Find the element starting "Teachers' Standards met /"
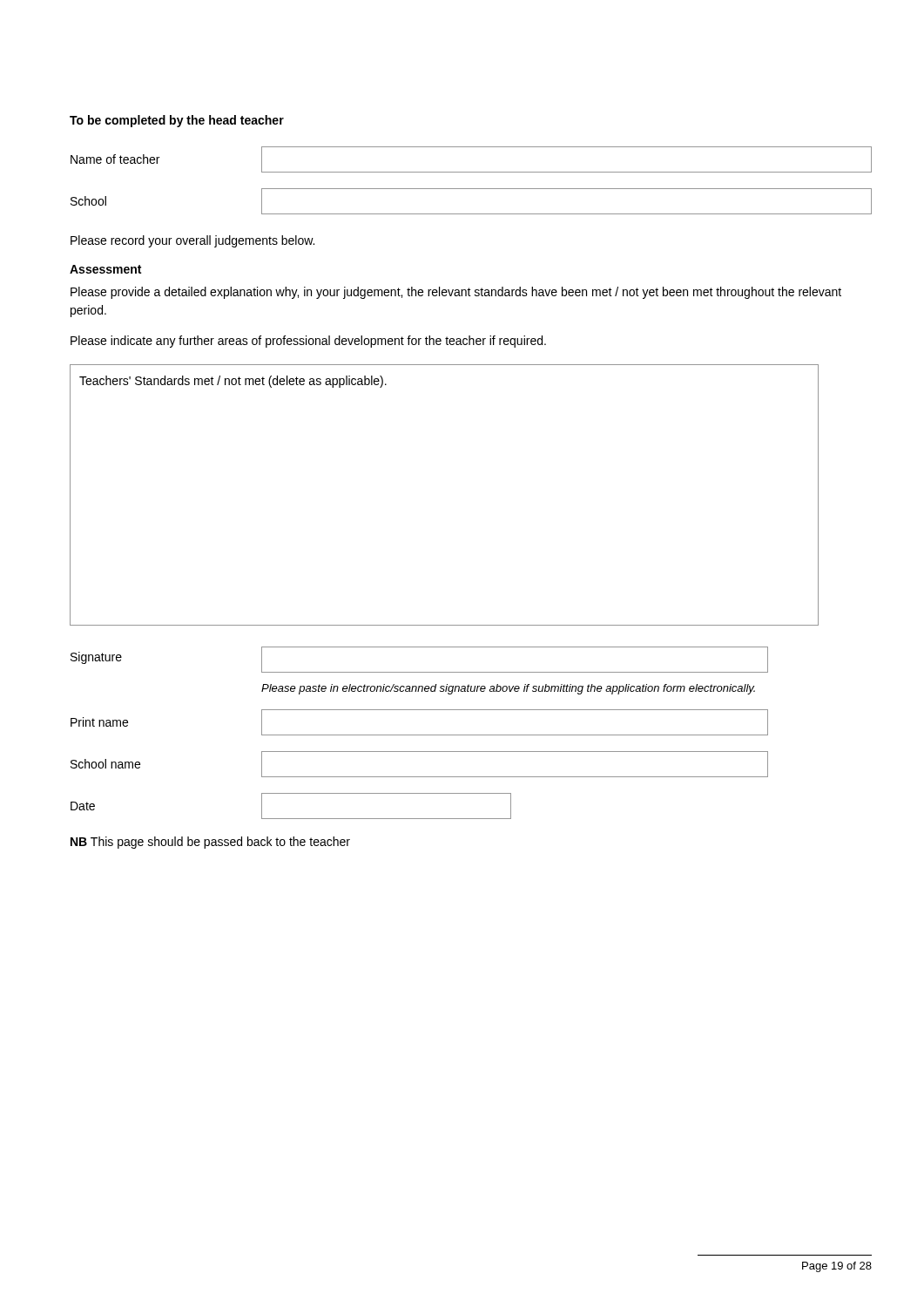924x1307 pixels. pyautogui.click(x=233, y=381)
